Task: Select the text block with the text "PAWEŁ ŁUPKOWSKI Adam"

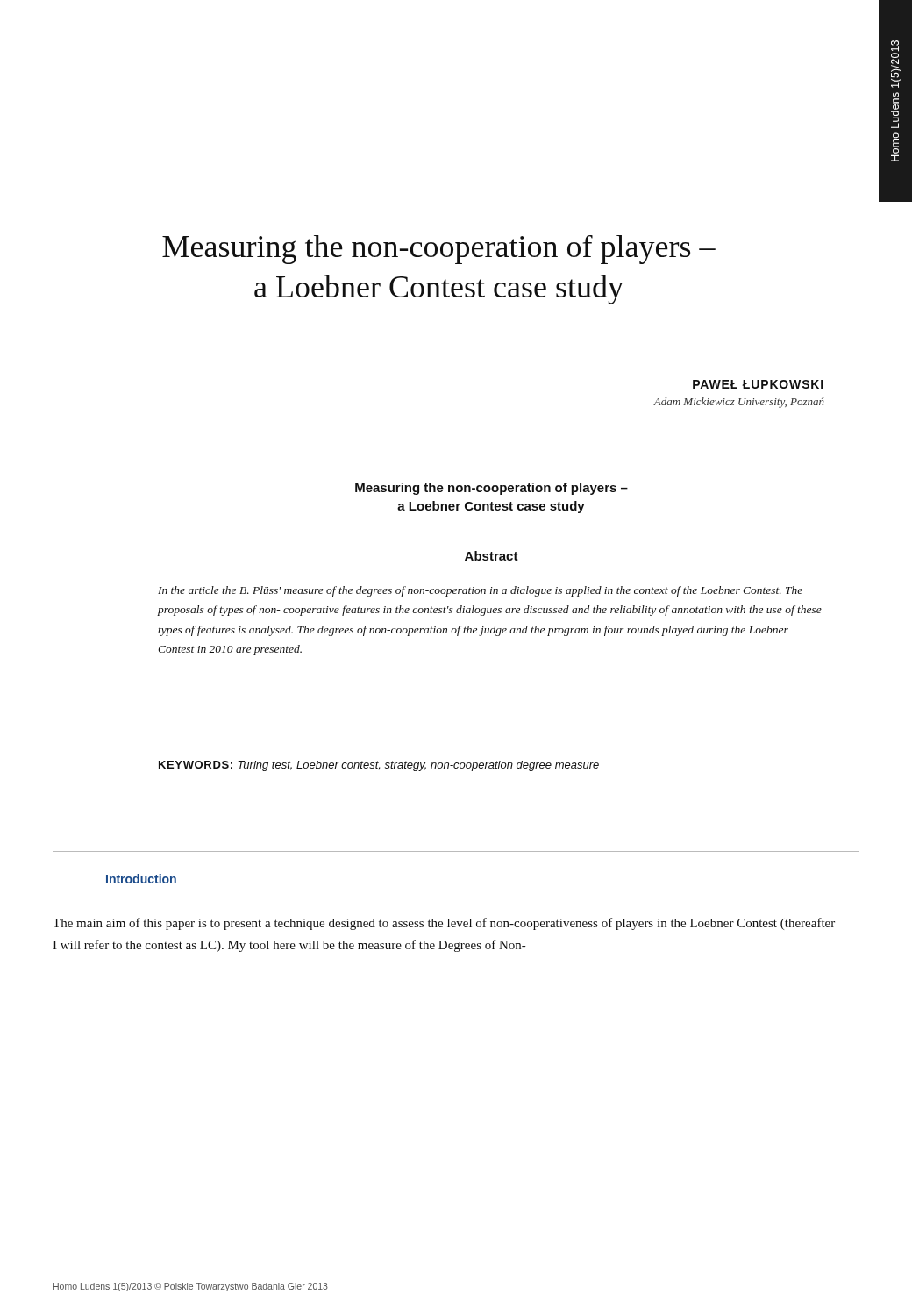Action: pyautogui.click(x=739, y=393)
